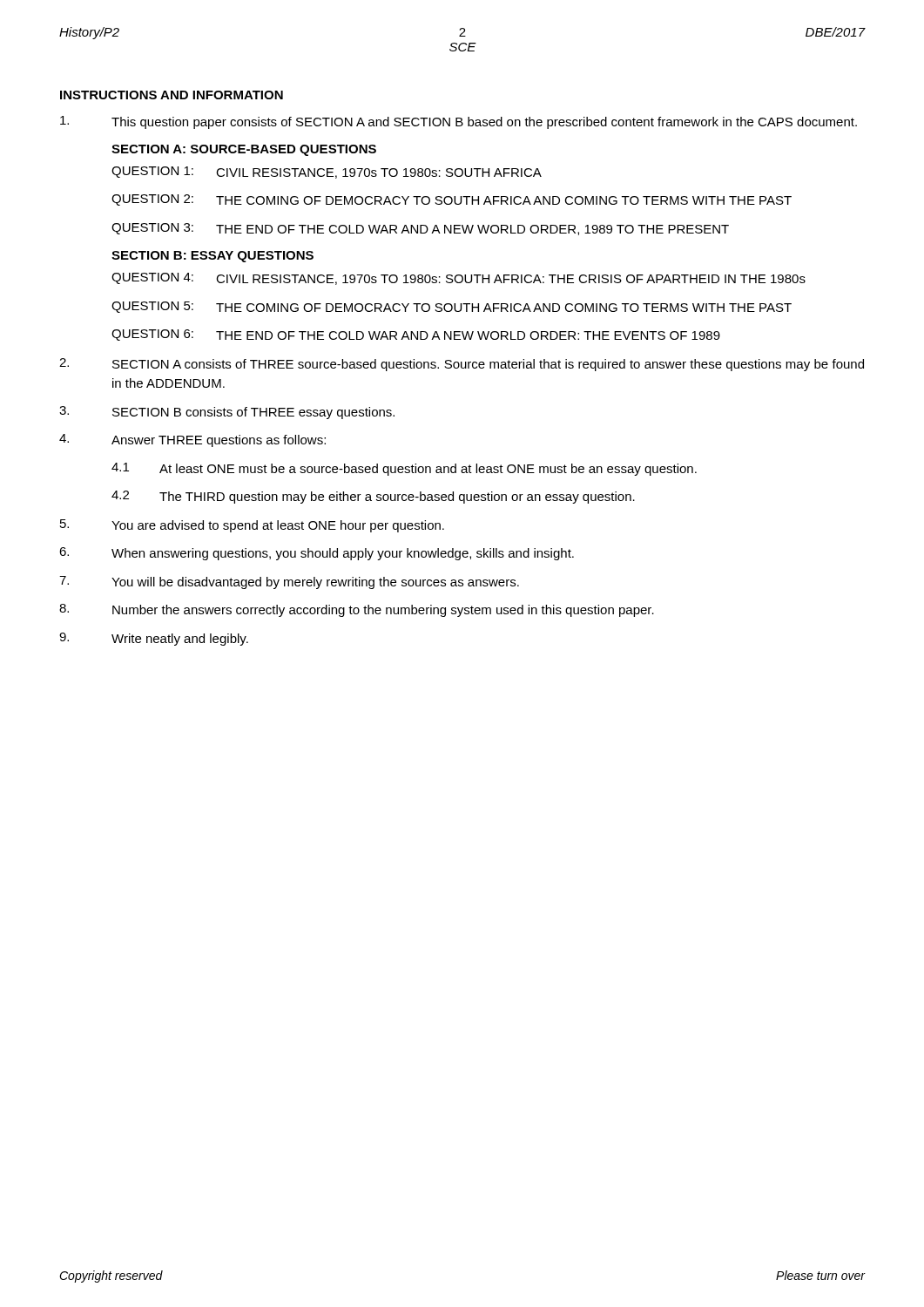
Task: Select the block starting "QUESTION 3: THE END"
Action: point(488,229)
